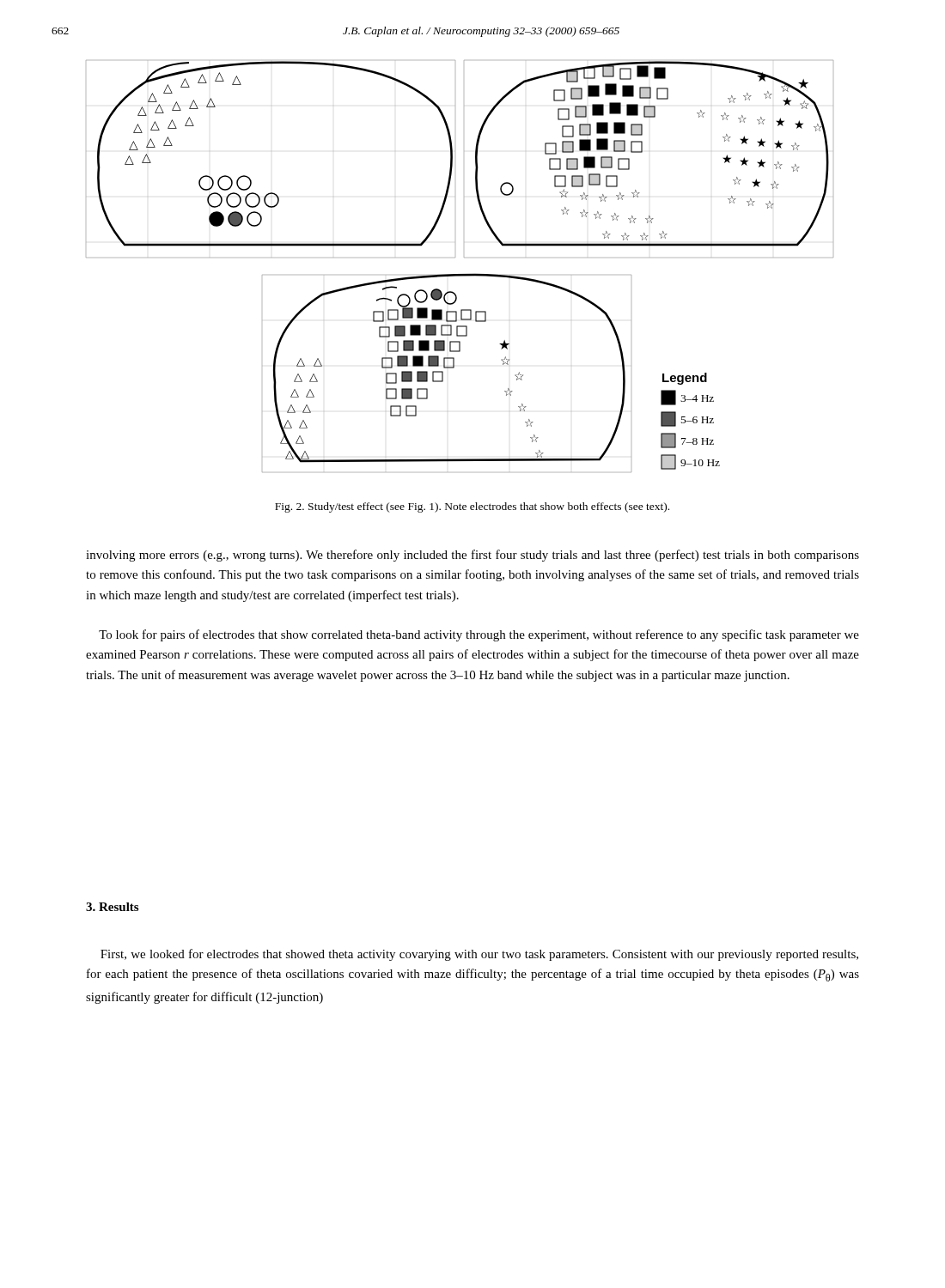This screenshot has height=1288, width=945.
Task: Point to the text starting "Fig. 2. Study/test effect (see Fig."
Action: tap(472, 506)
